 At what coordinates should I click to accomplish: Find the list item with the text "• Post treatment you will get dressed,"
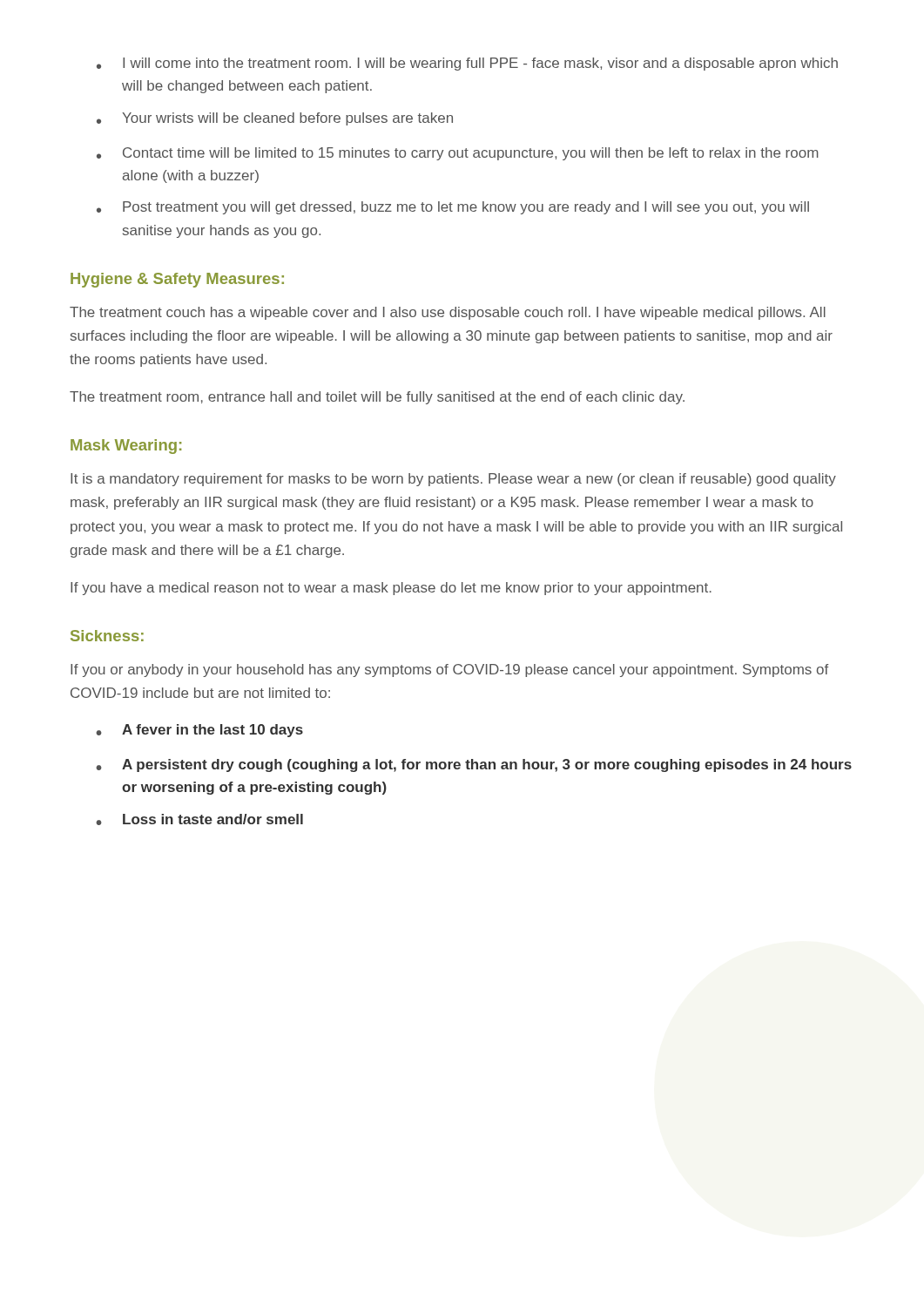click(475, 219)
